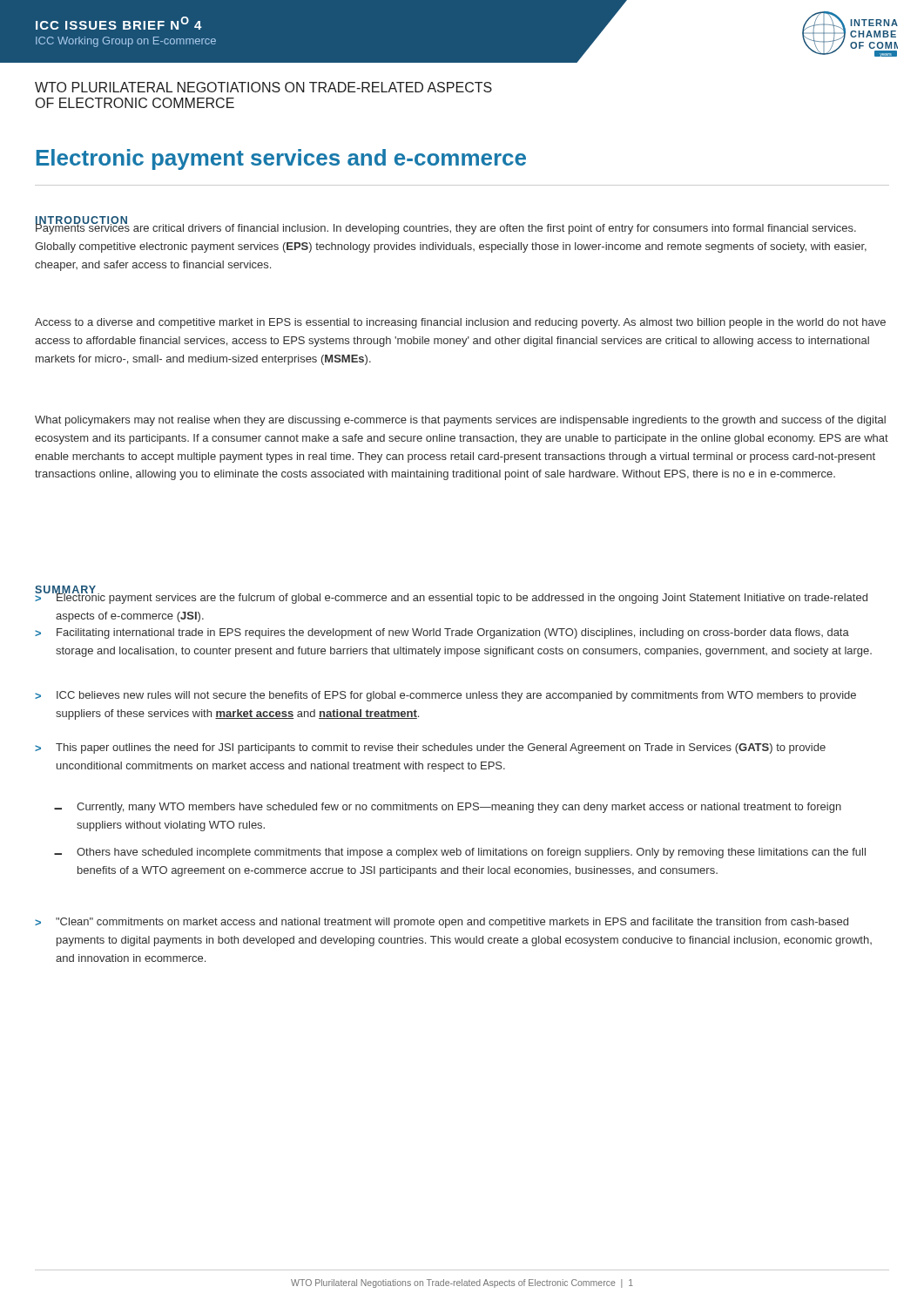Click on the element starting "> Electronic payment services are the fulcrum"
The height and width of the screenshot is (1307, 924).
(x=462, y=607)
